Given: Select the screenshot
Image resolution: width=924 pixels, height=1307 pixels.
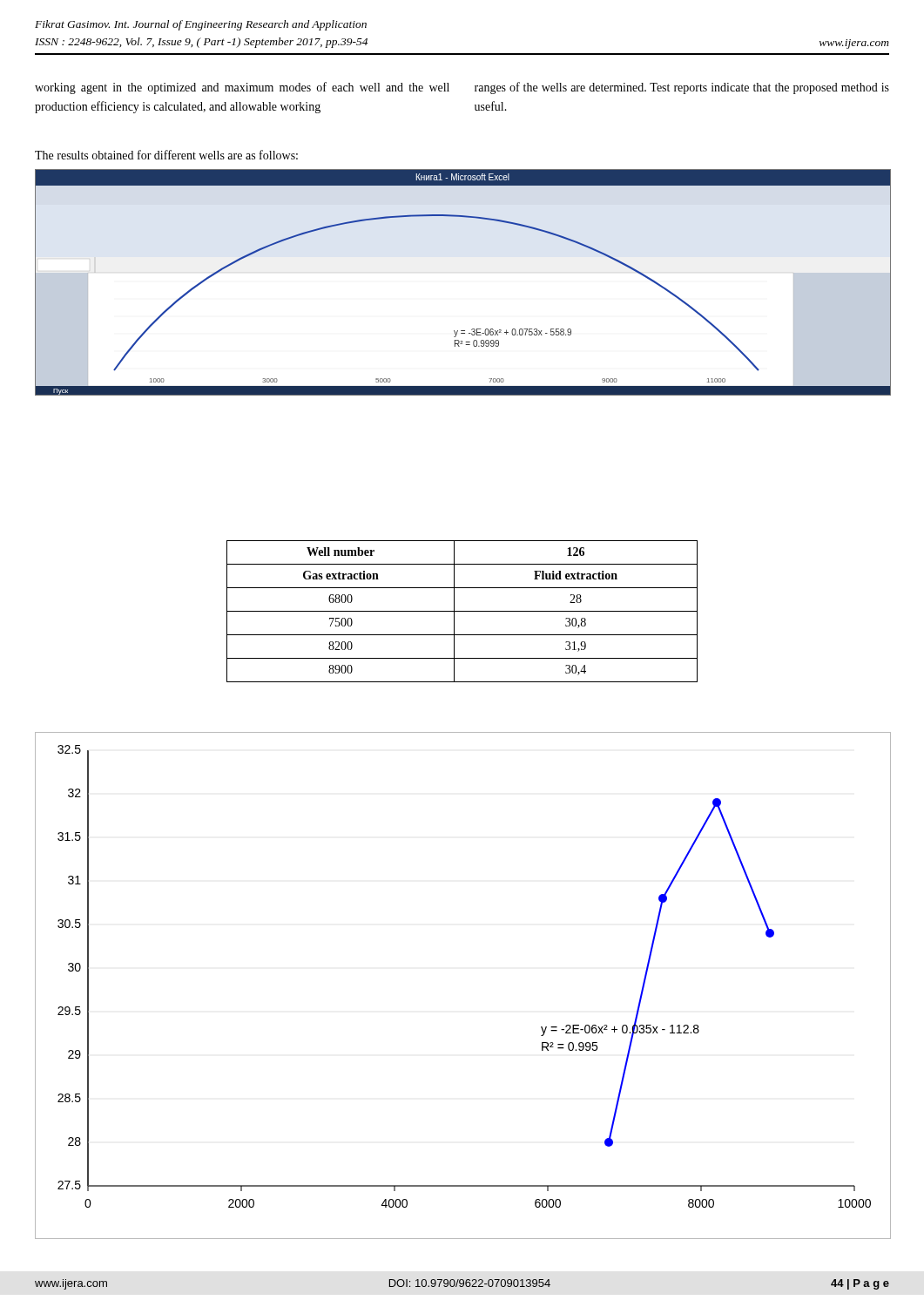Looking at the screenshot, I should (x=462, y=282).
